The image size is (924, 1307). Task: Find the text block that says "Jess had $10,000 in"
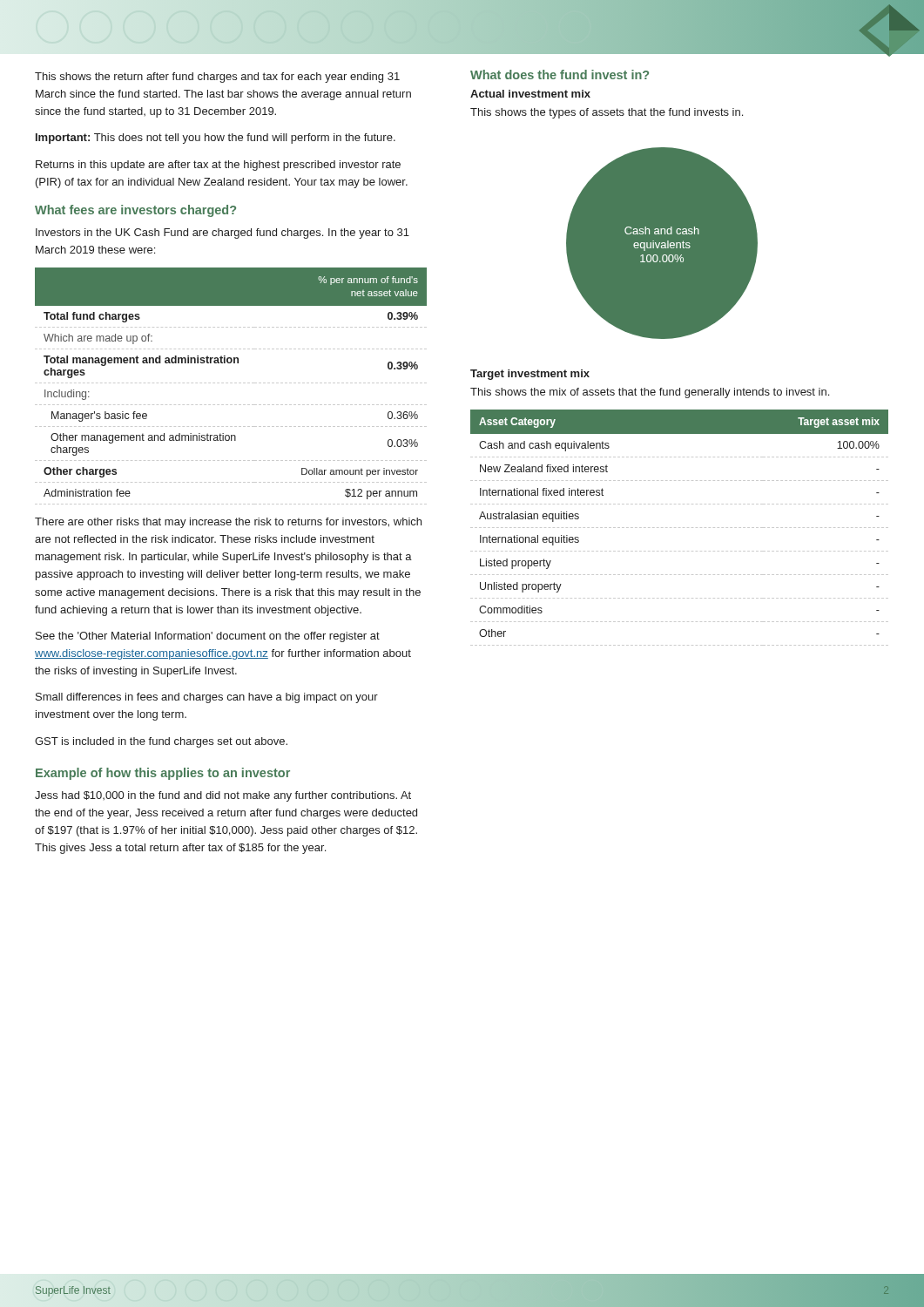click(226, 821)
